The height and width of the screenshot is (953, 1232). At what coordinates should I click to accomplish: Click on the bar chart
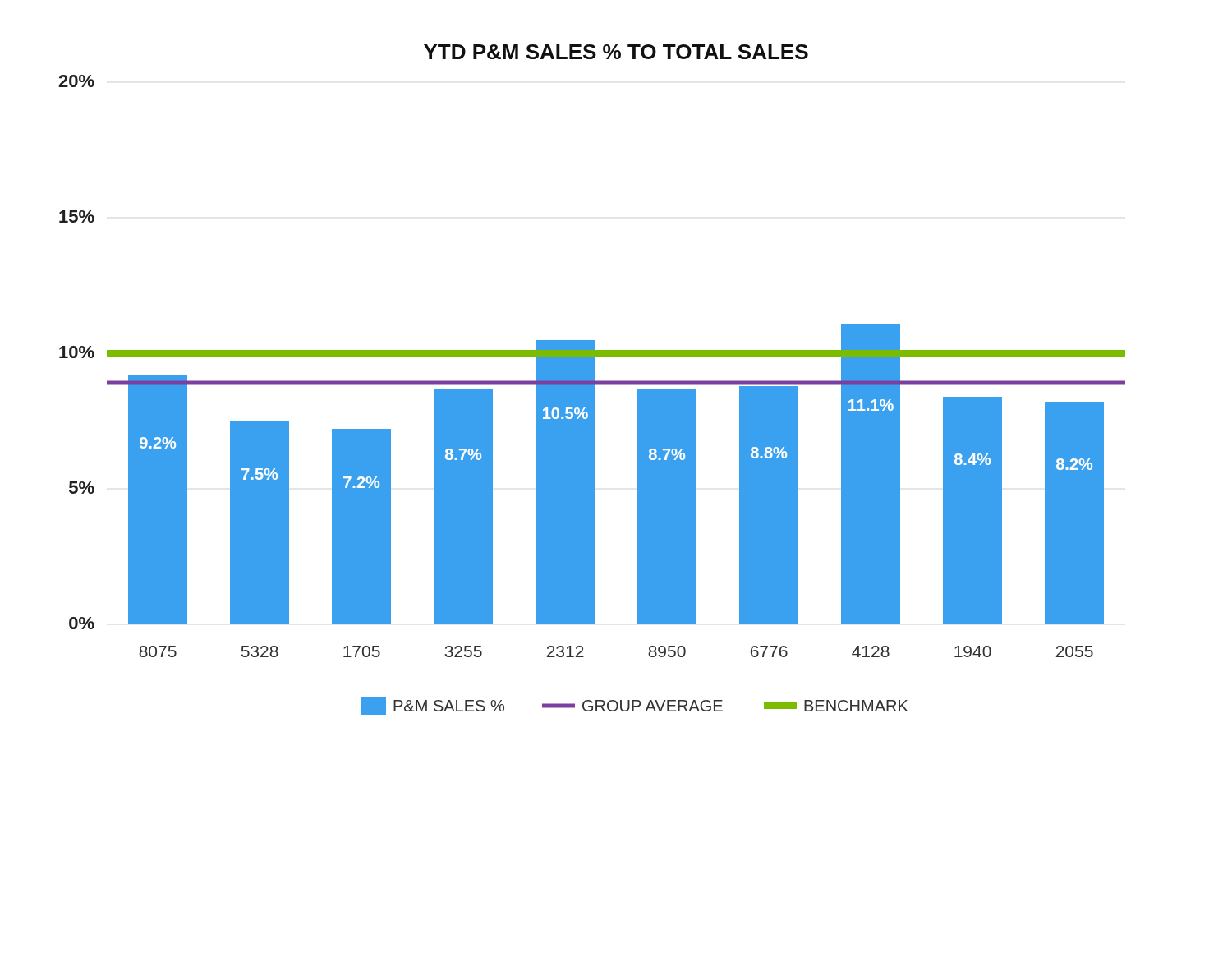pyautogui.click(x=616, y=476)
